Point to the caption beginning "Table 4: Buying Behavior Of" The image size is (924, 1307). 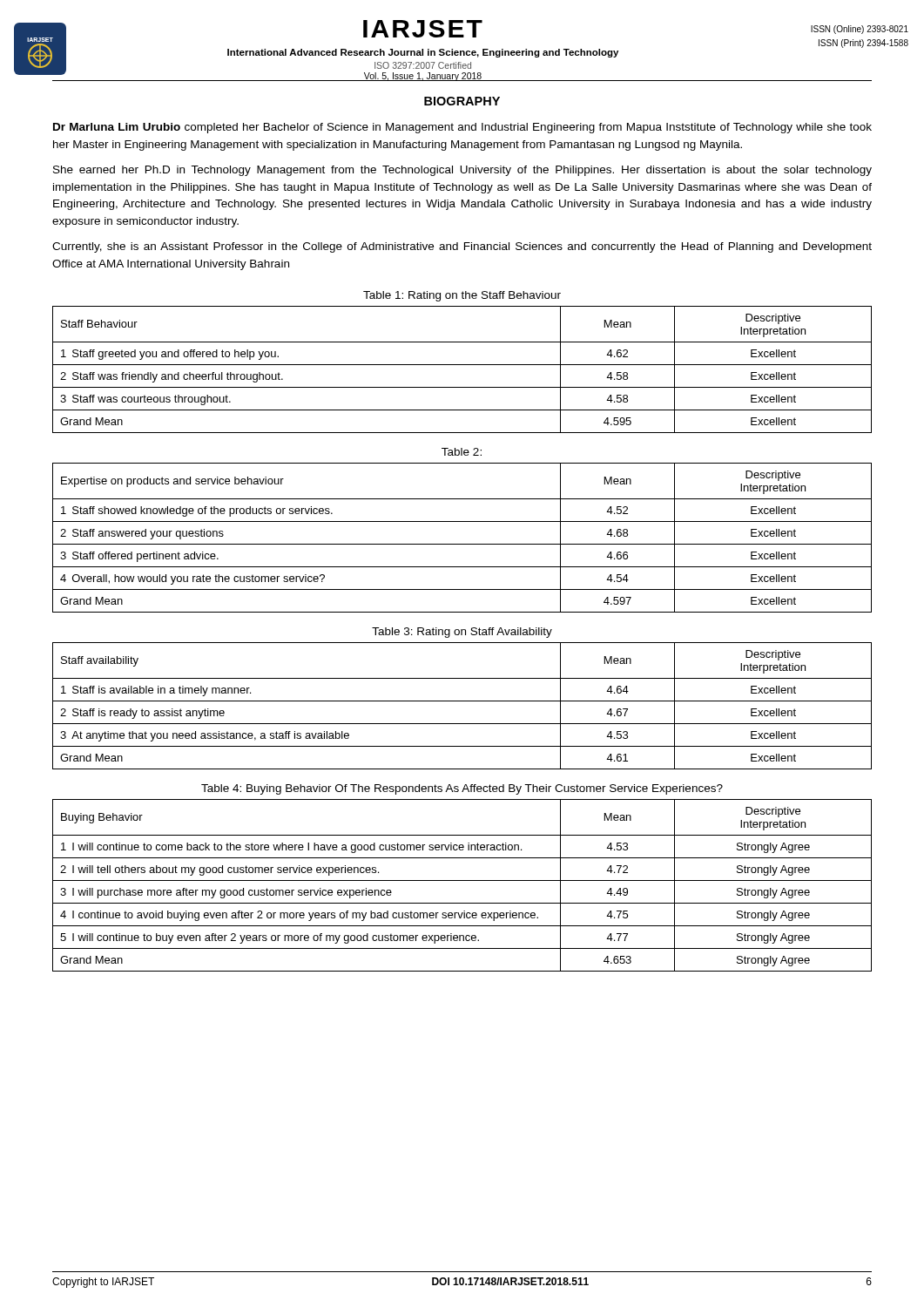462,788
